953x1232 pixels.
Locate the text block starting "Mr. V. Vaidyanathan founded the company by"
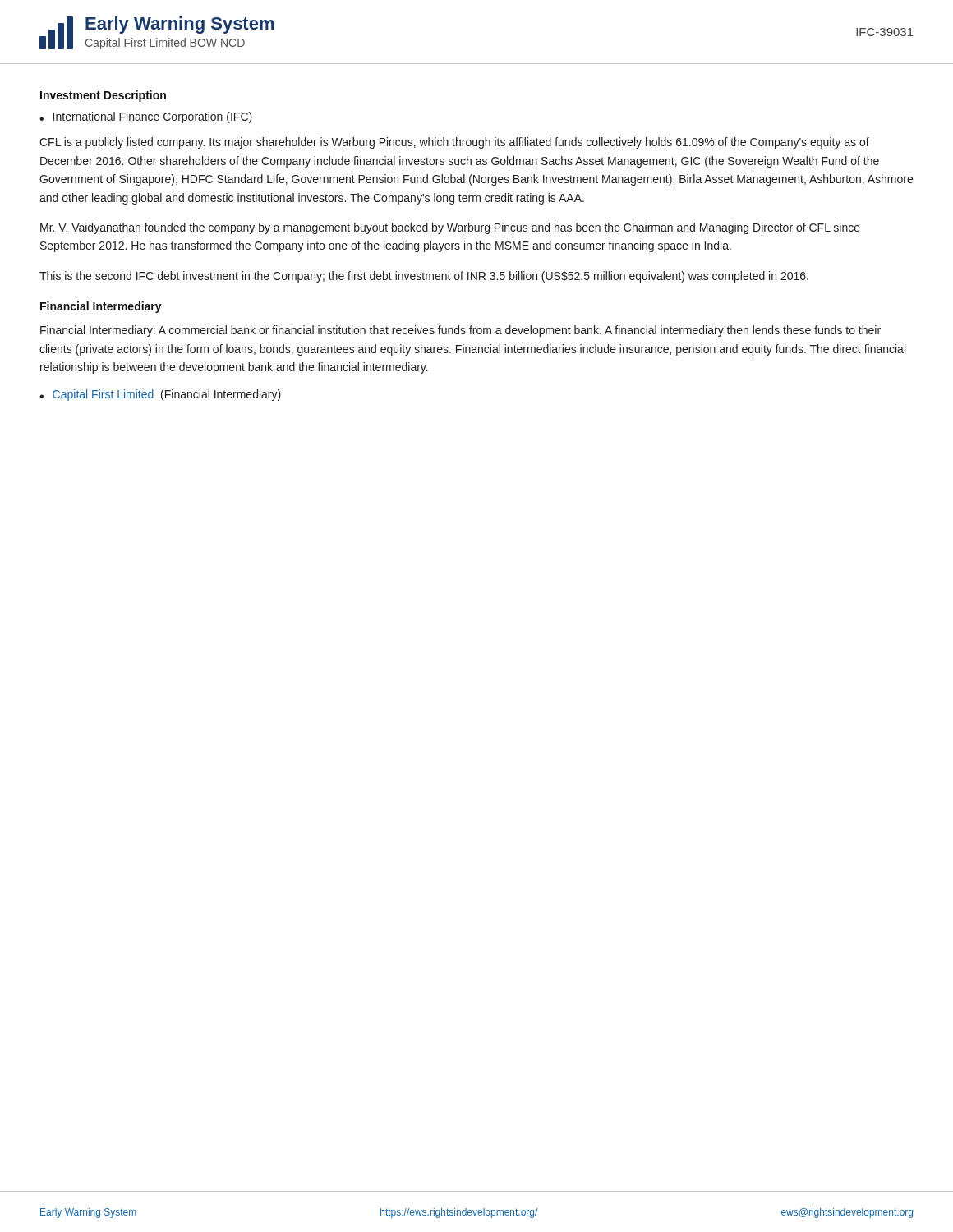[450, 237]
